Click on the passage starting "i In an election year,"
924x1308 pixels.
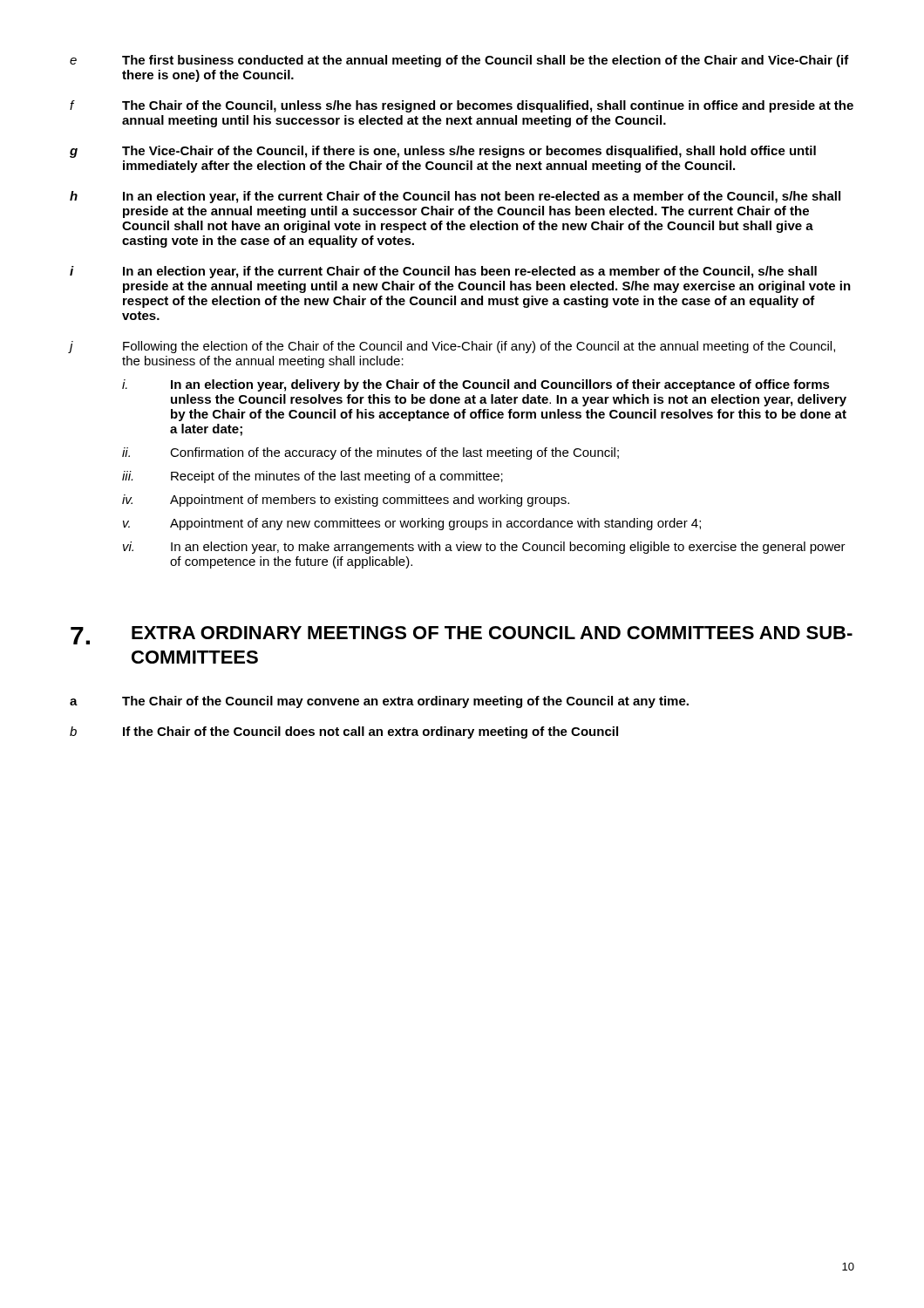[x=462, y=293]
